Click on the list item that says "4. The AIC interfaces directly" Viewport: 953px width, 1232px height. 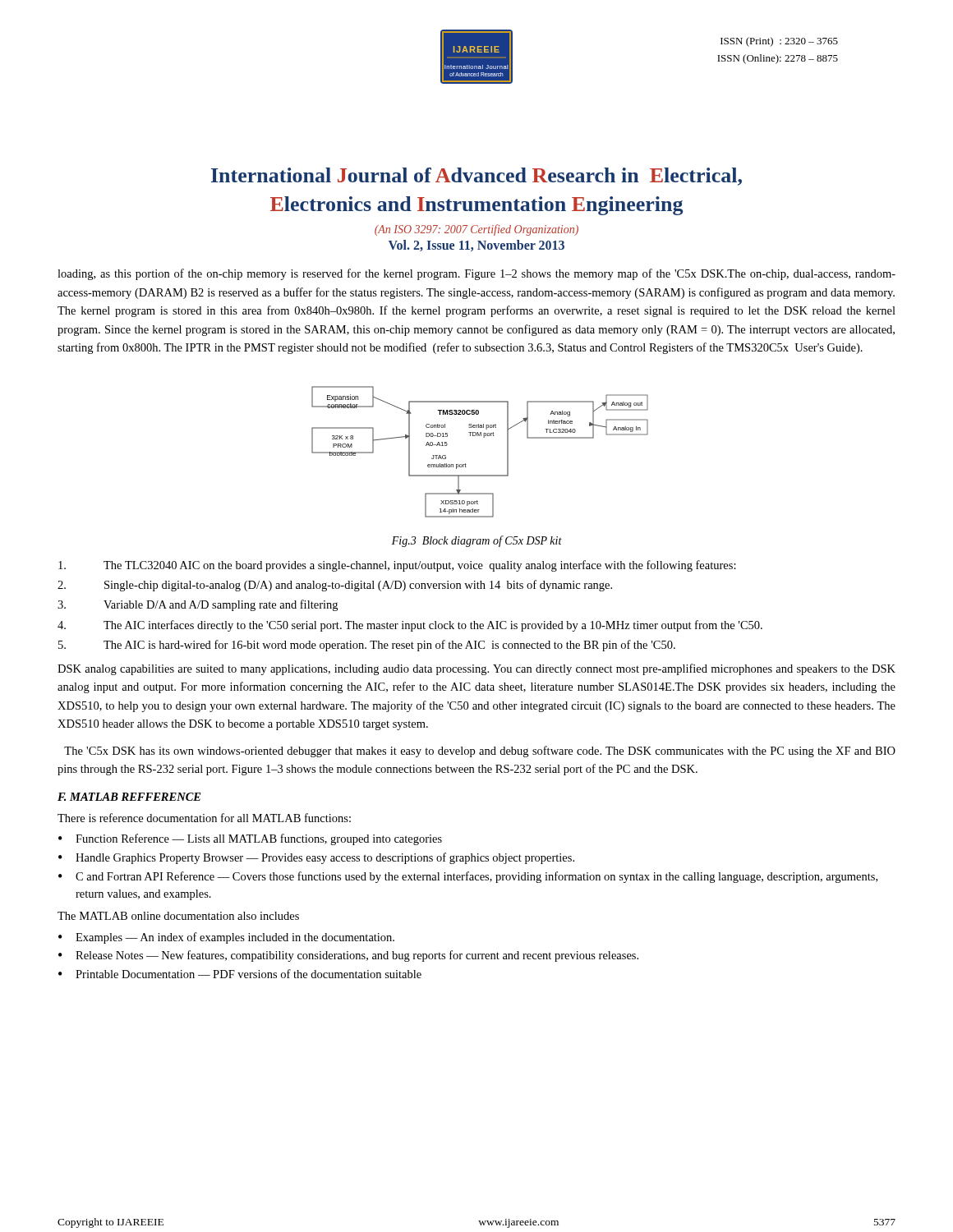[x=476, y=625]
